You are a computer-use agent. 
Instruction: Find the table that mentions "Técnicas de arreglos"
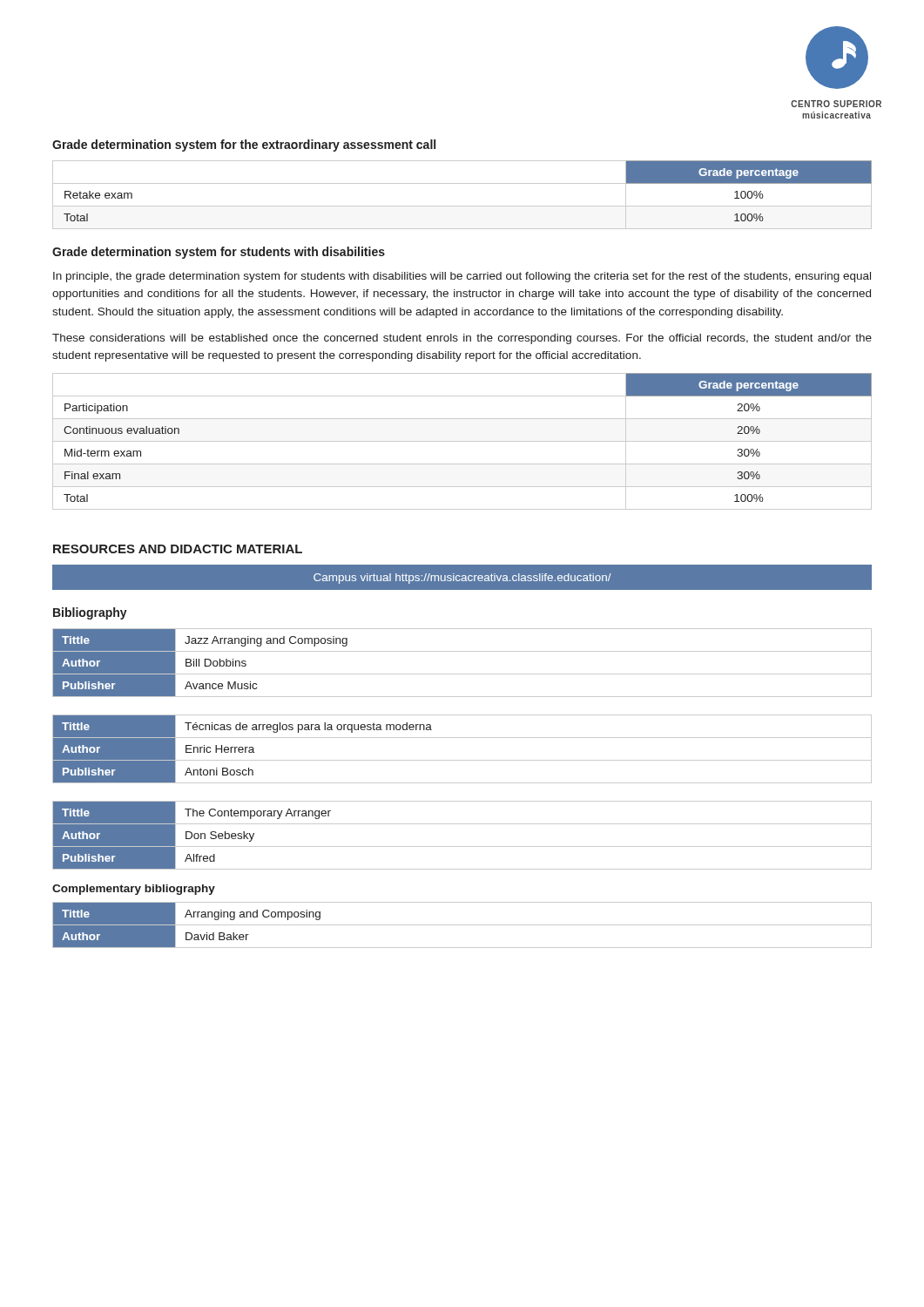pyautogui.click(x=462, y=749)
